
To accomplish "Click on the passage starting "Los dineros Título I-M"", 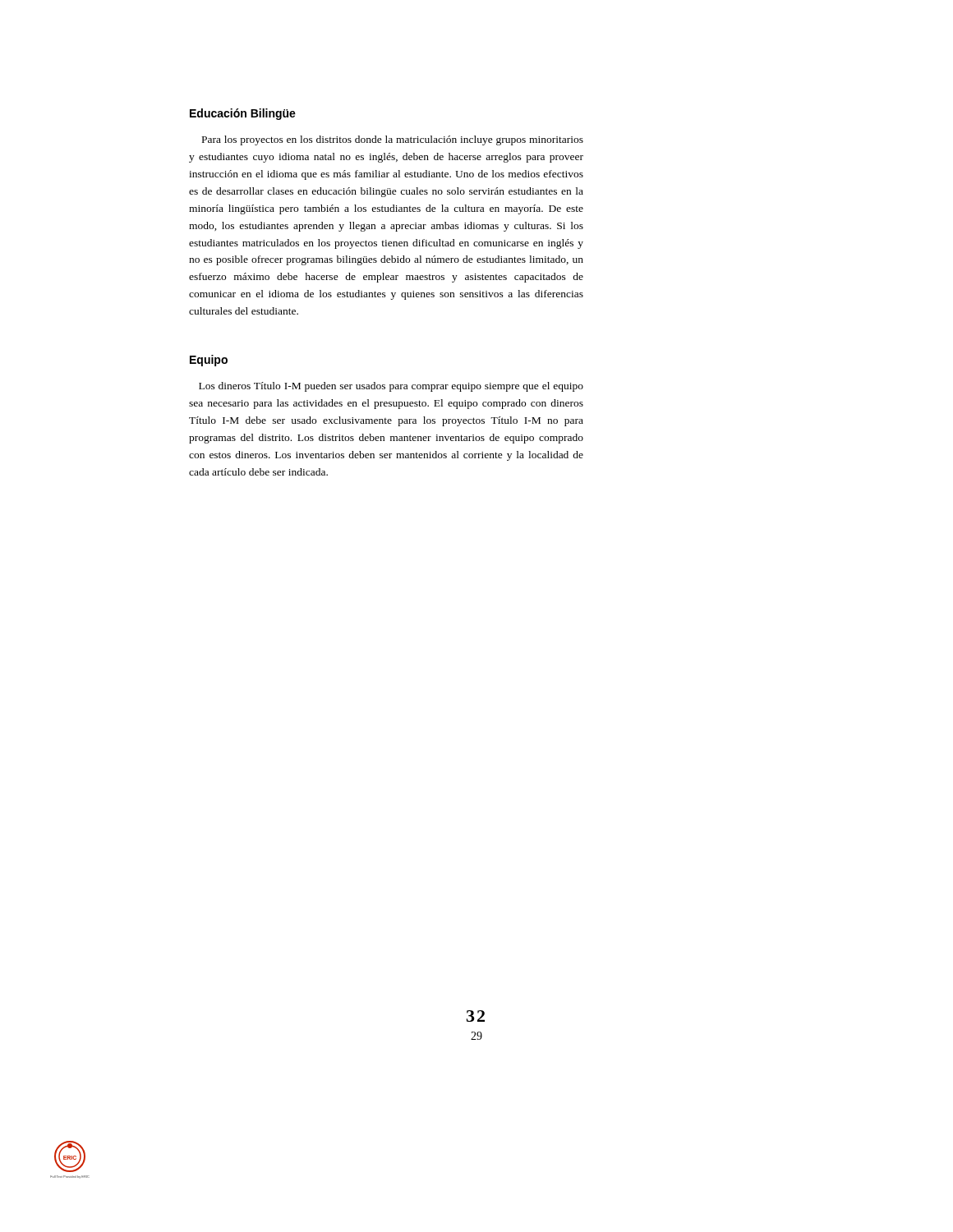I will (386, 429).
